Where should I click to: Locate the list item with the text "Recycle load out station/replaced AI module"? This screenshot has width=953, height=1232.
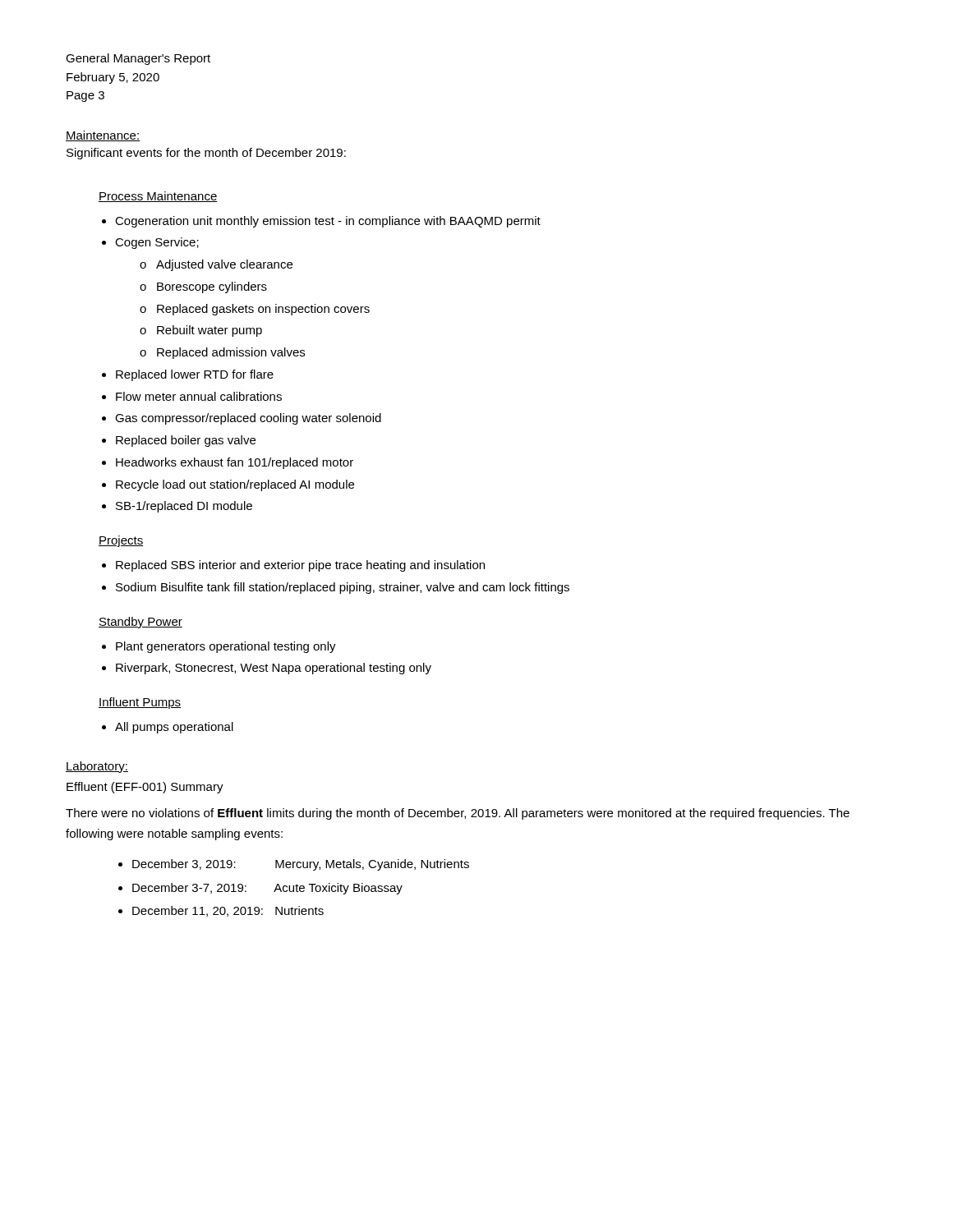[x=235, y=484]
